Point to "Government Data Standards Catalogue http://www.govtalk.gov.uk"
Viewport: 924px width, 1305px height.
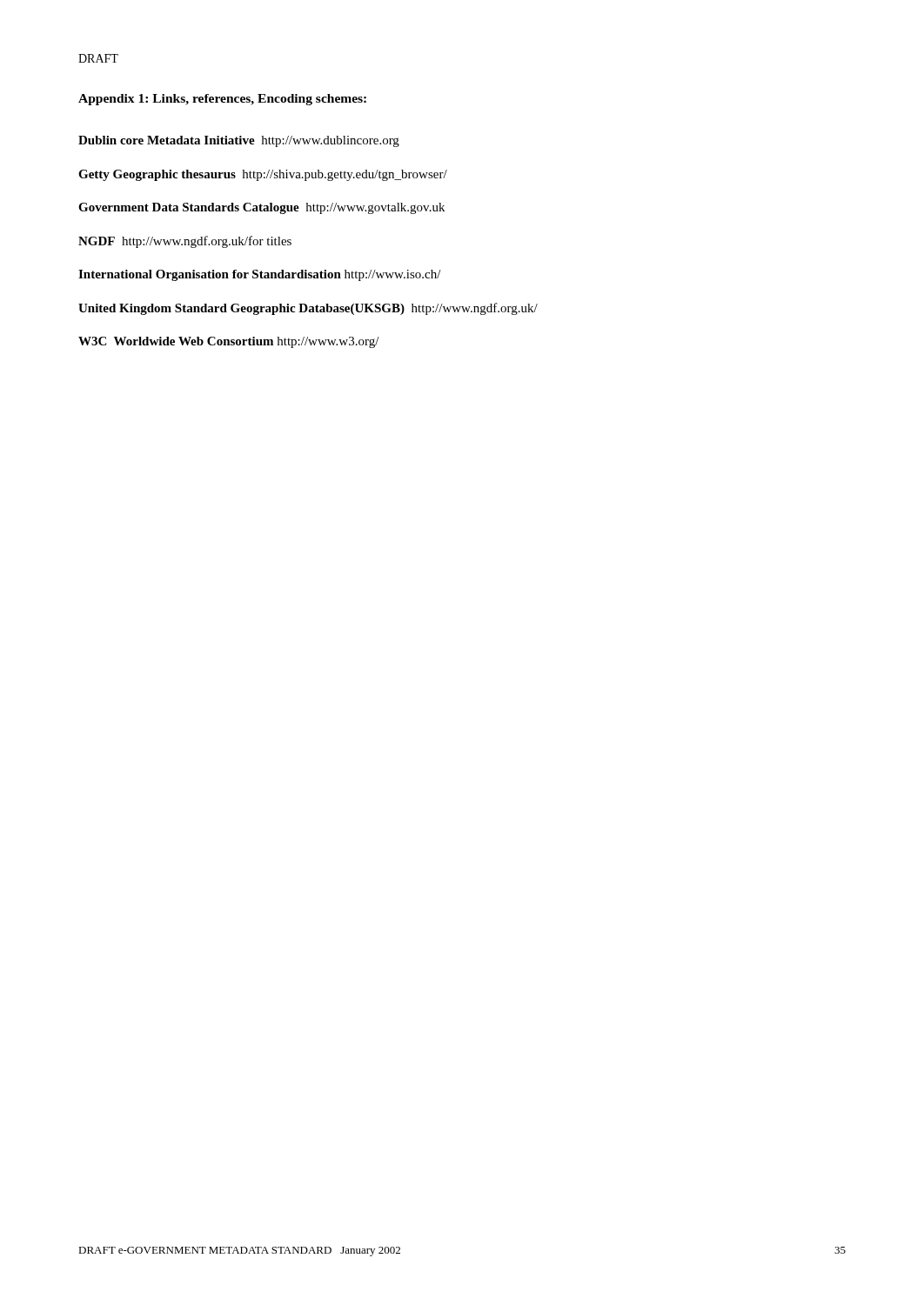pos(262,207)
